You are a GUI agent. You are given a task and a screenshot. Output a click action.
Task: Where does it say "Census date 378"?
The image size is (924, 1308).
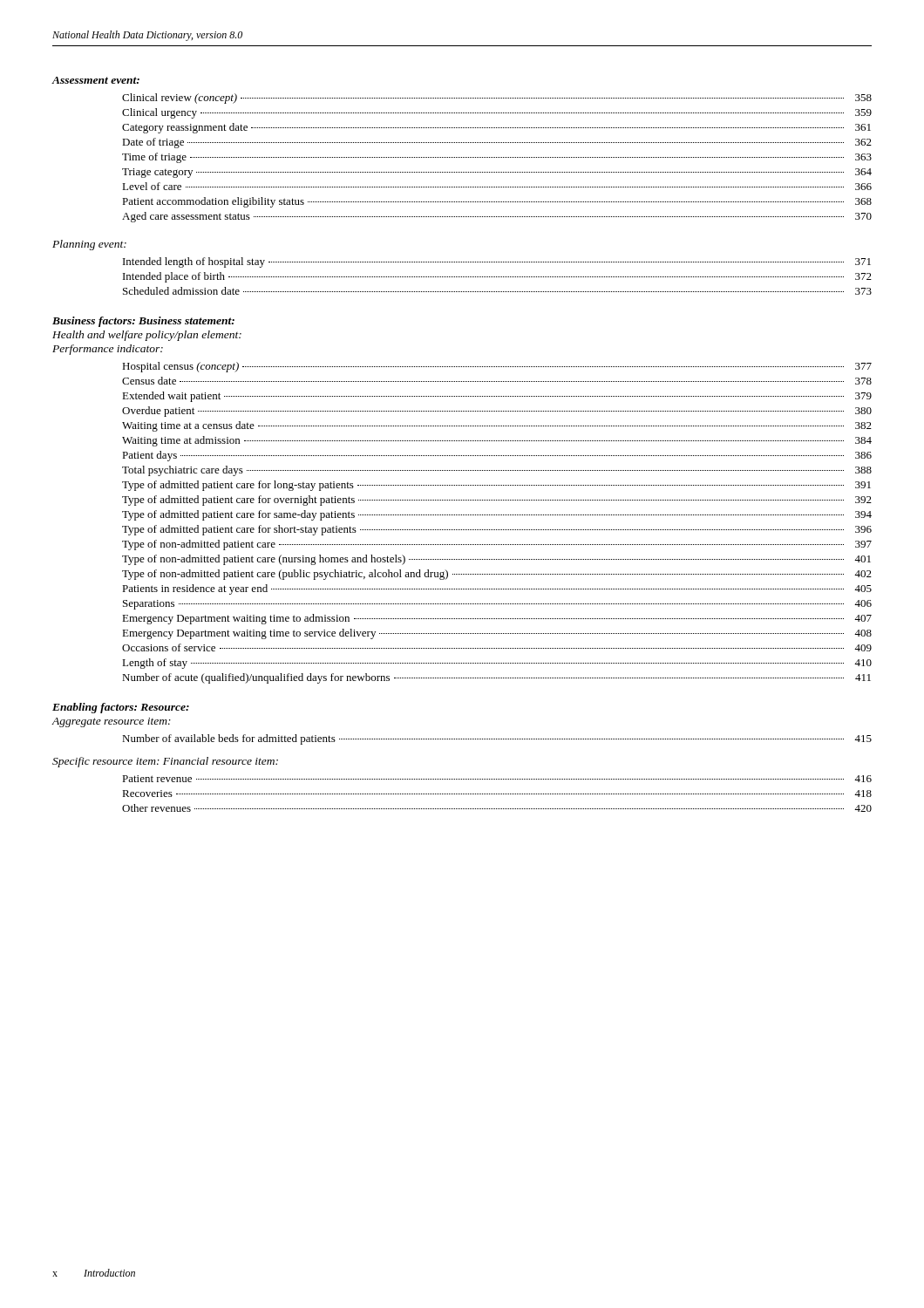(497, 381)
